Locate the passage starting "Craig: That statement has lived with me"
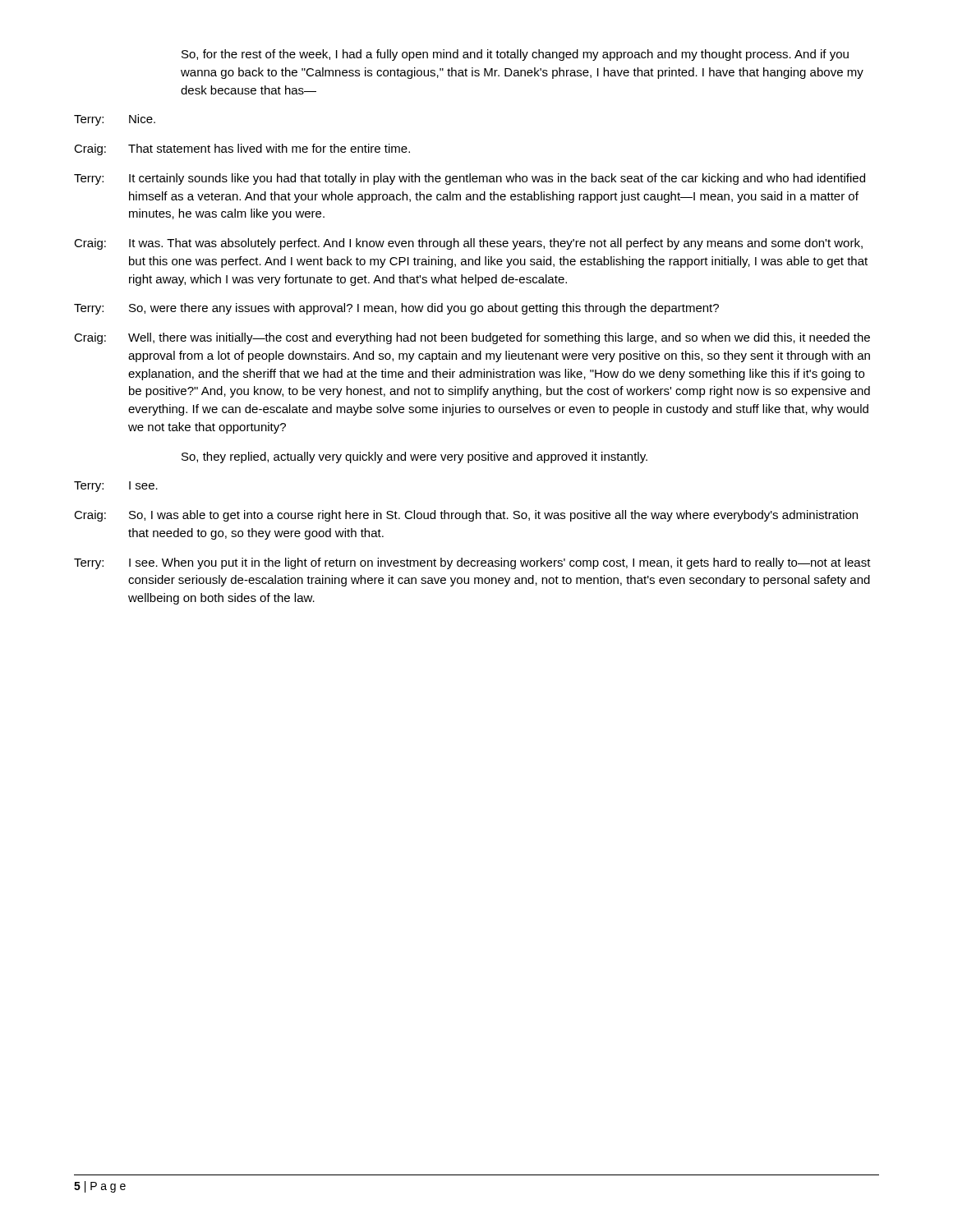953x1232 pixels. [242, 149]
